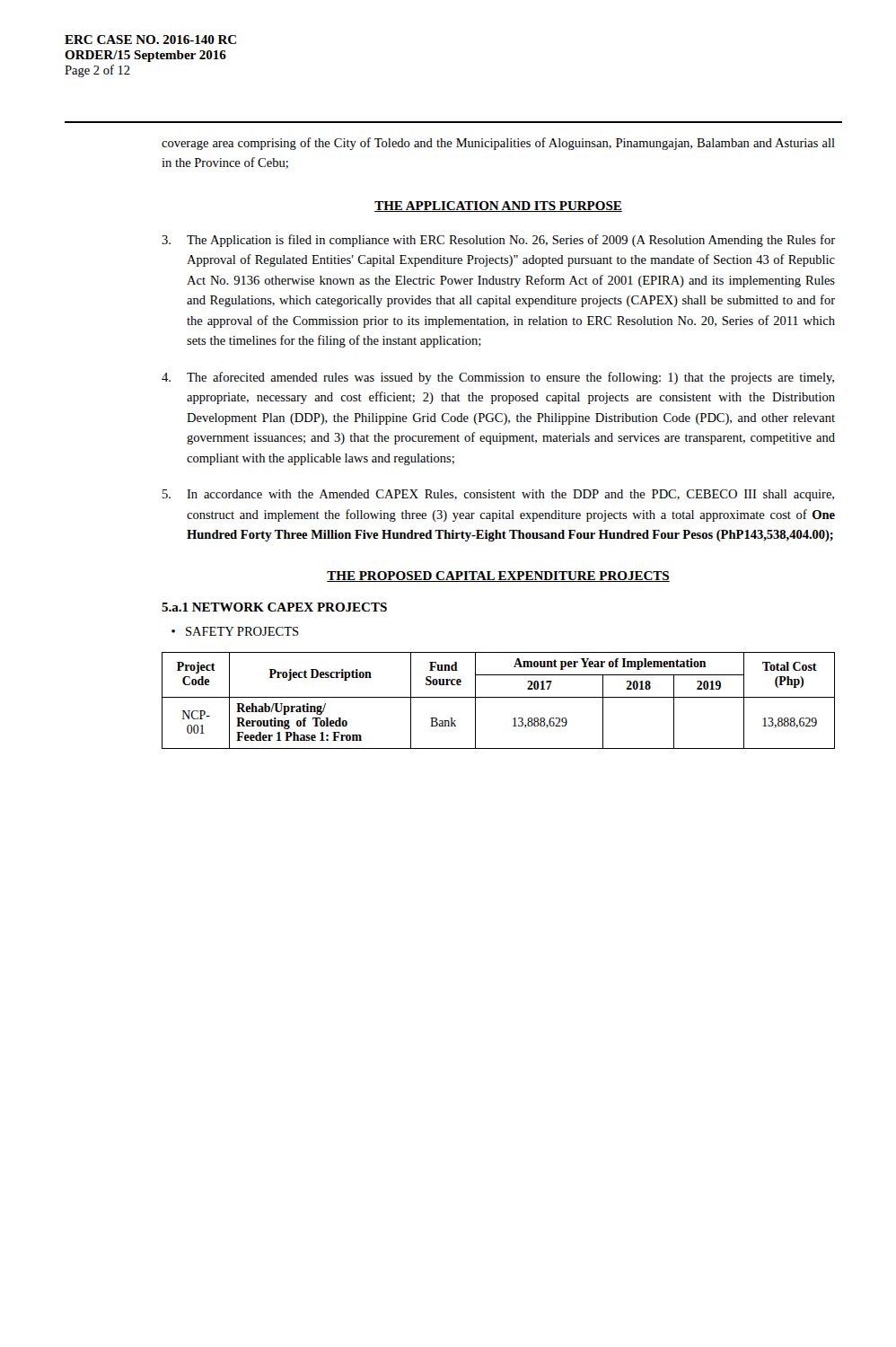Navigate to the region starting "THE APPLICATION AND ITS"
Image resolution: width=896 pixels, height=1347 pixels.
[x=498, y=206]
